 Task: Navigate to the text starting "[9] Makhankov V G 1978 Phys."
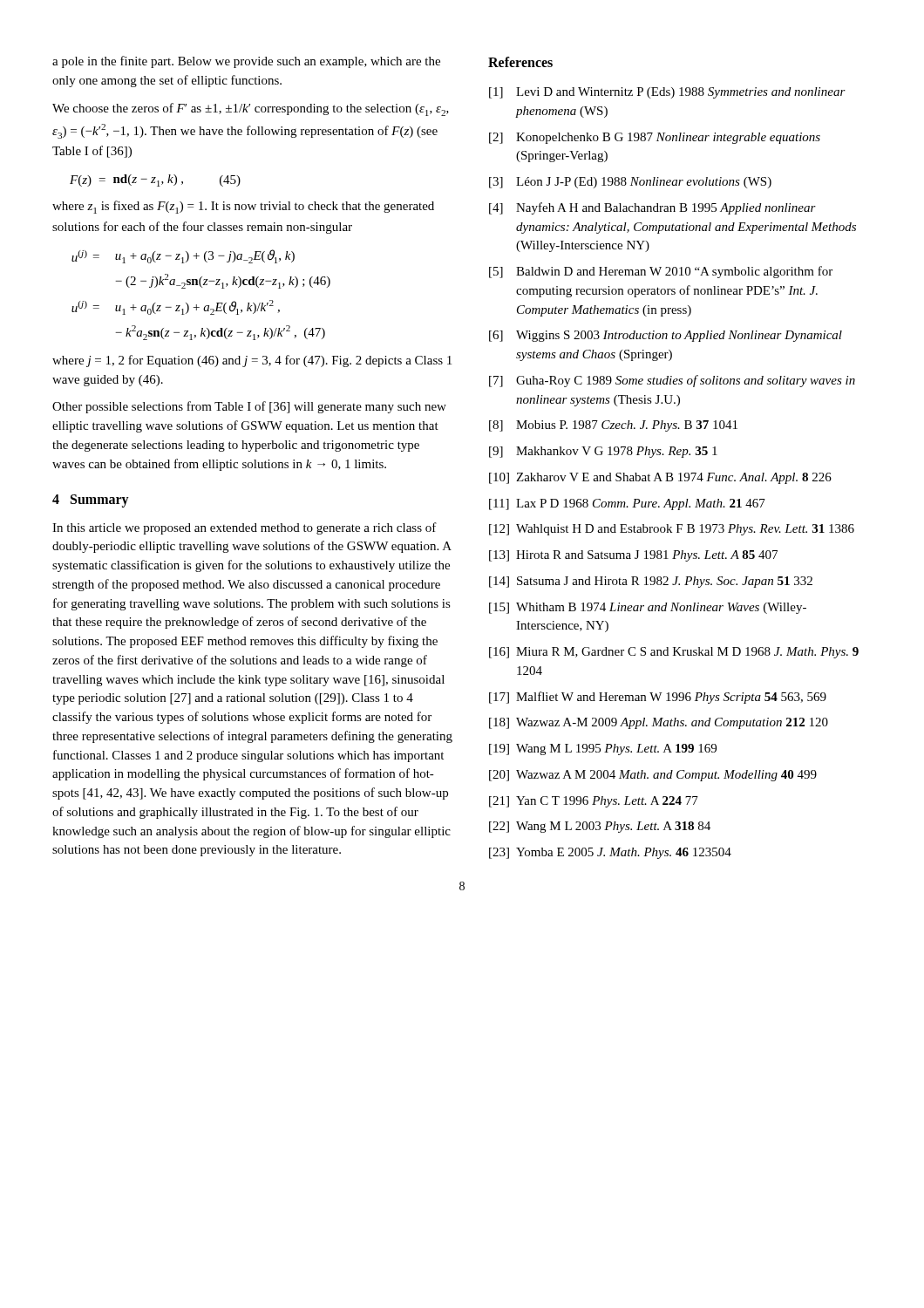(x=603, y=452)
